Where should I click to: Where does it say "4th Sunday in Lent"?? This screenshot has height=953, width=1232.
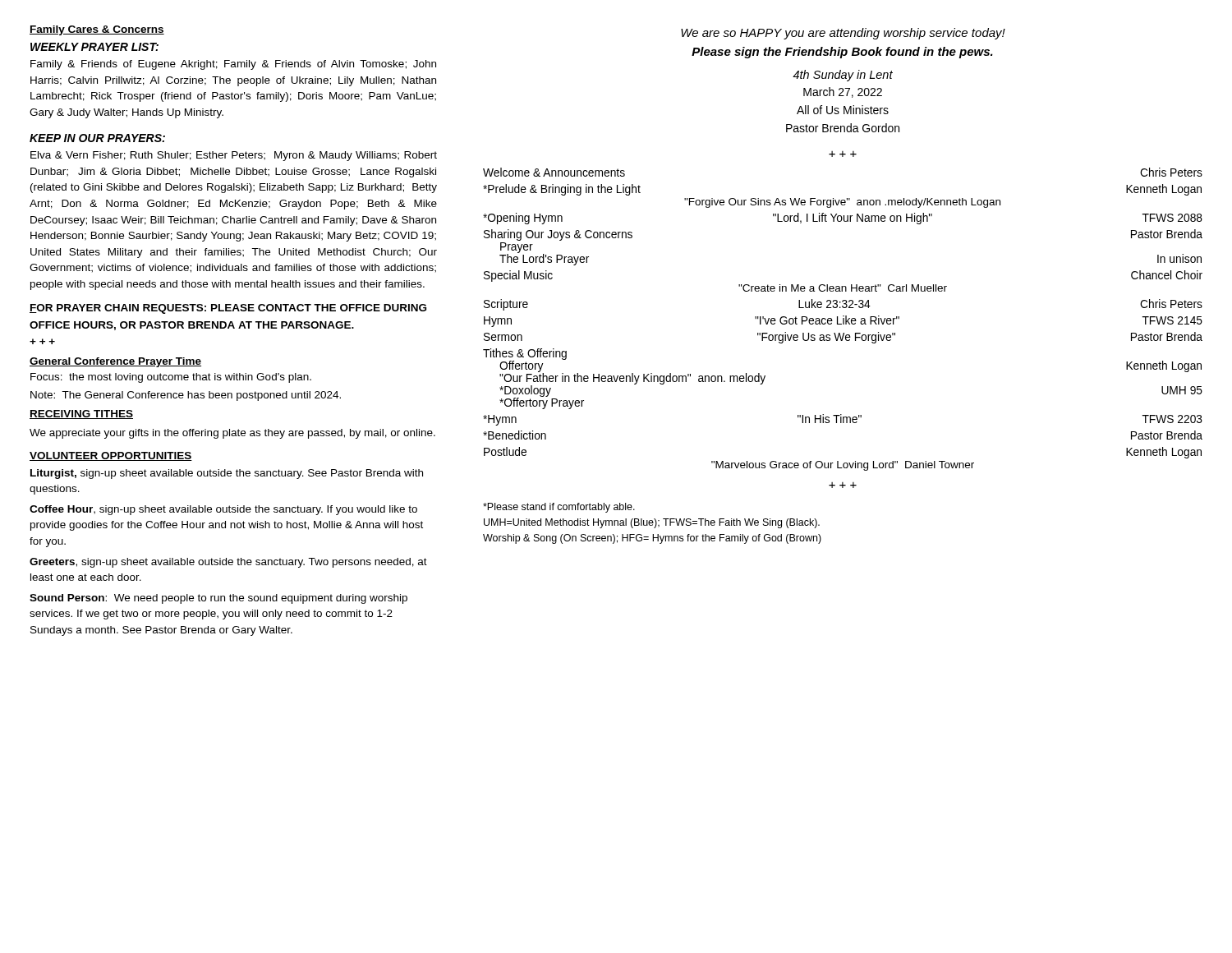843,74
